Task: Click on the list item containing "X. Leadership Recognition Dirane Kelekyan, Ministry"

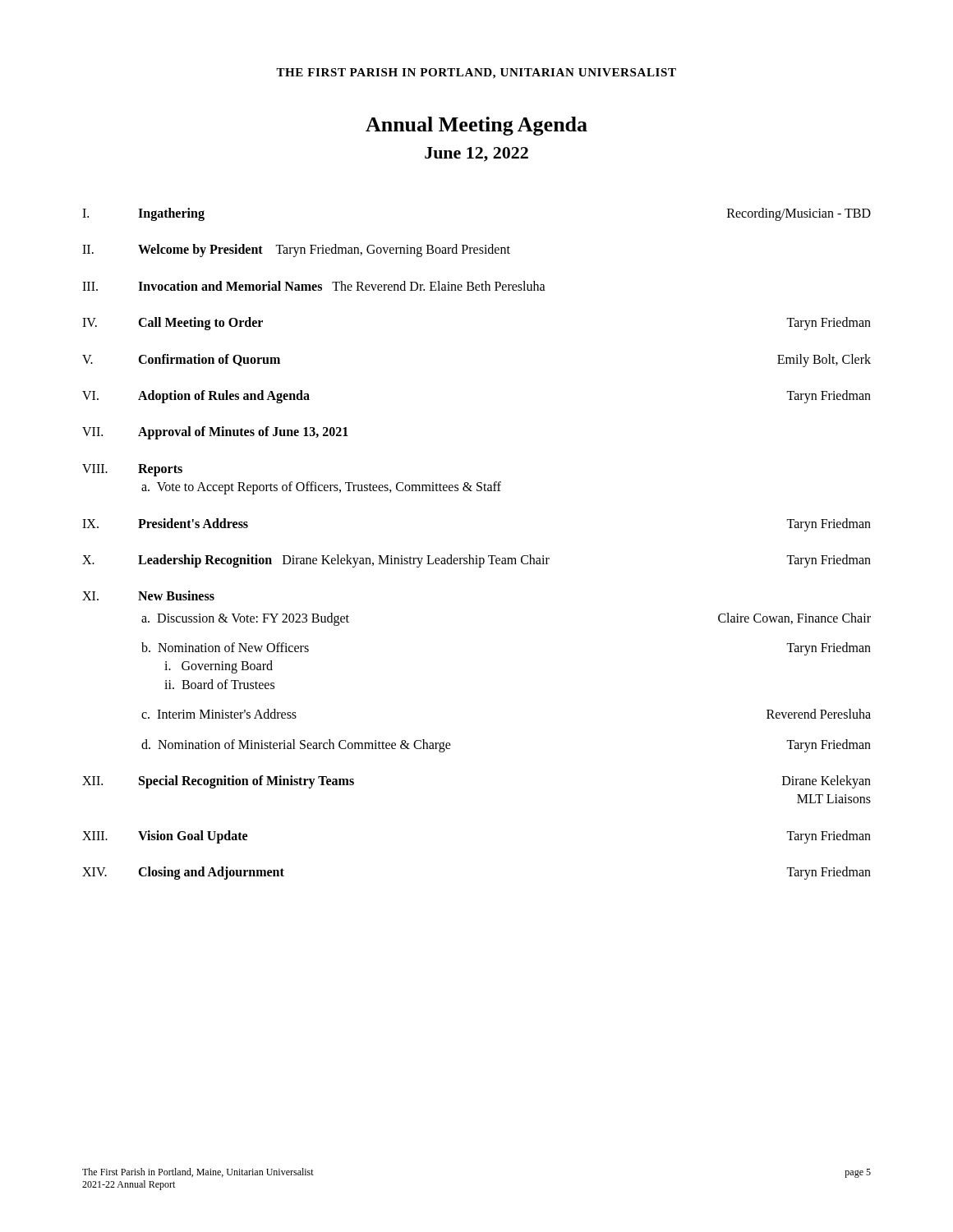Action: [x=476, y=569]
